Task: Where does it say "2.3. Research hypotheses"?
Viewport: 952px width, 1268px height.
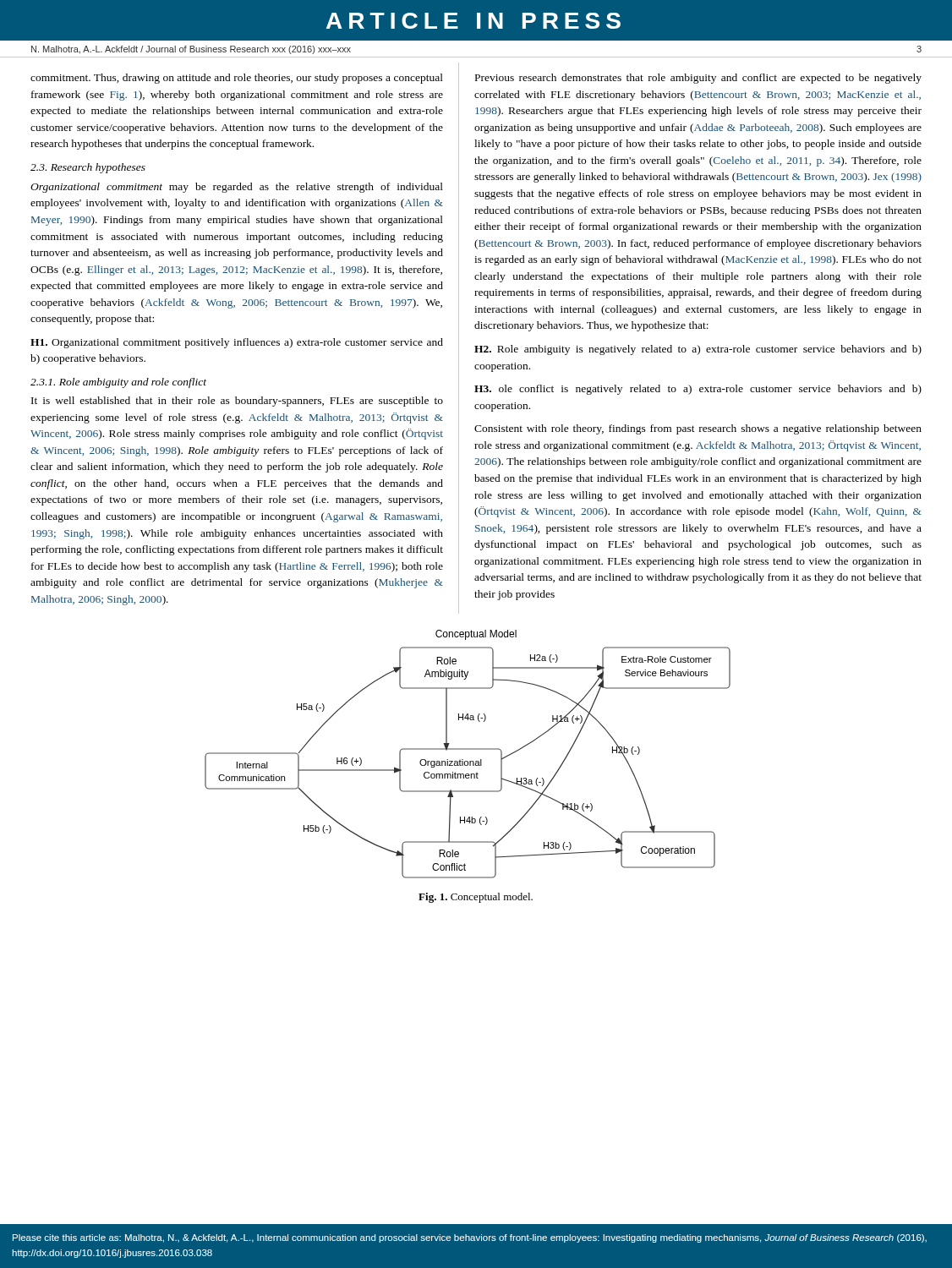Action: [88, 167]
